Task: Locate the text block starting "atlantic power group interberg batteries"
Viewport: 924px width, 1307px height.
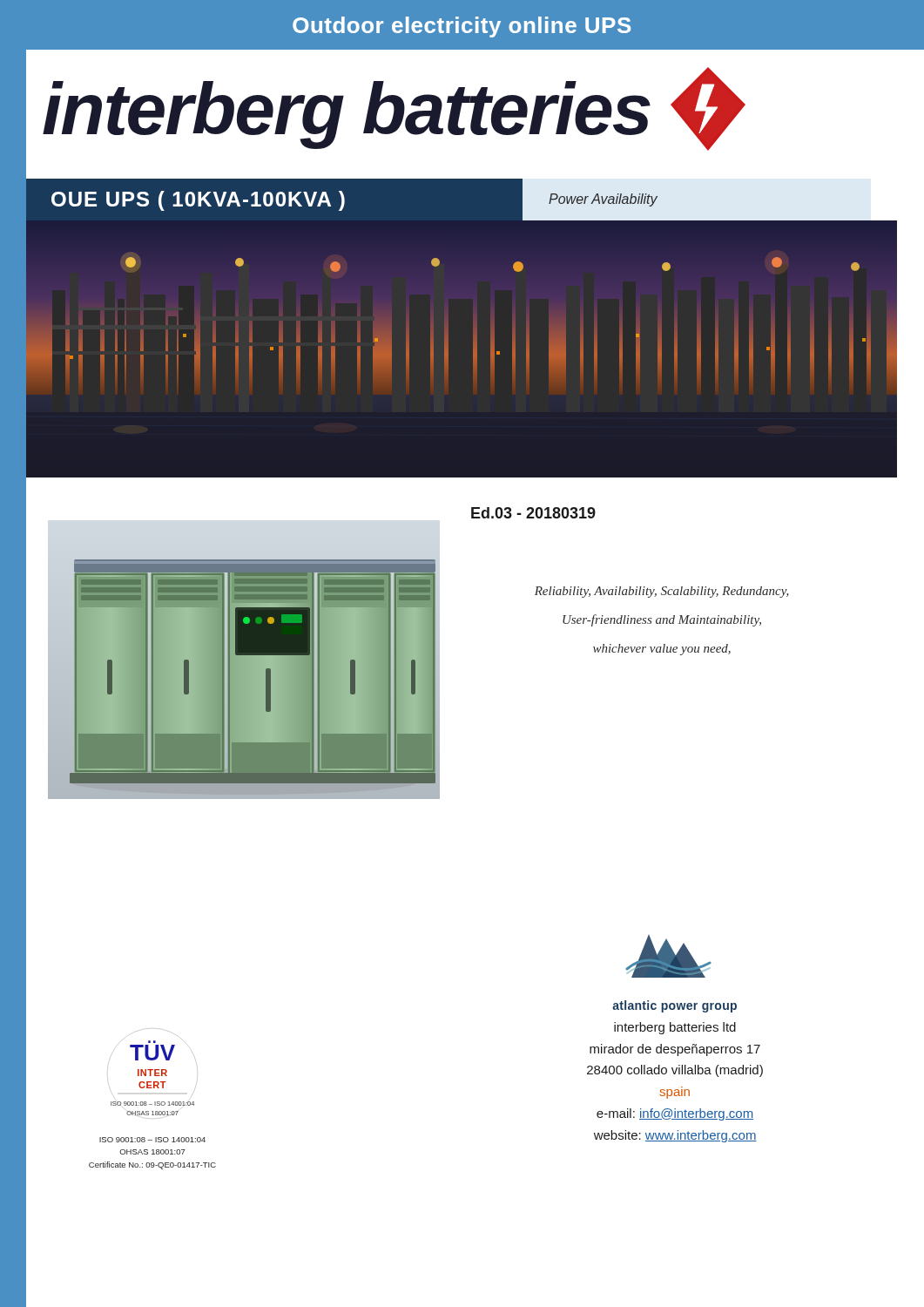Action: pyautogui.click(x=675, y=1070)
